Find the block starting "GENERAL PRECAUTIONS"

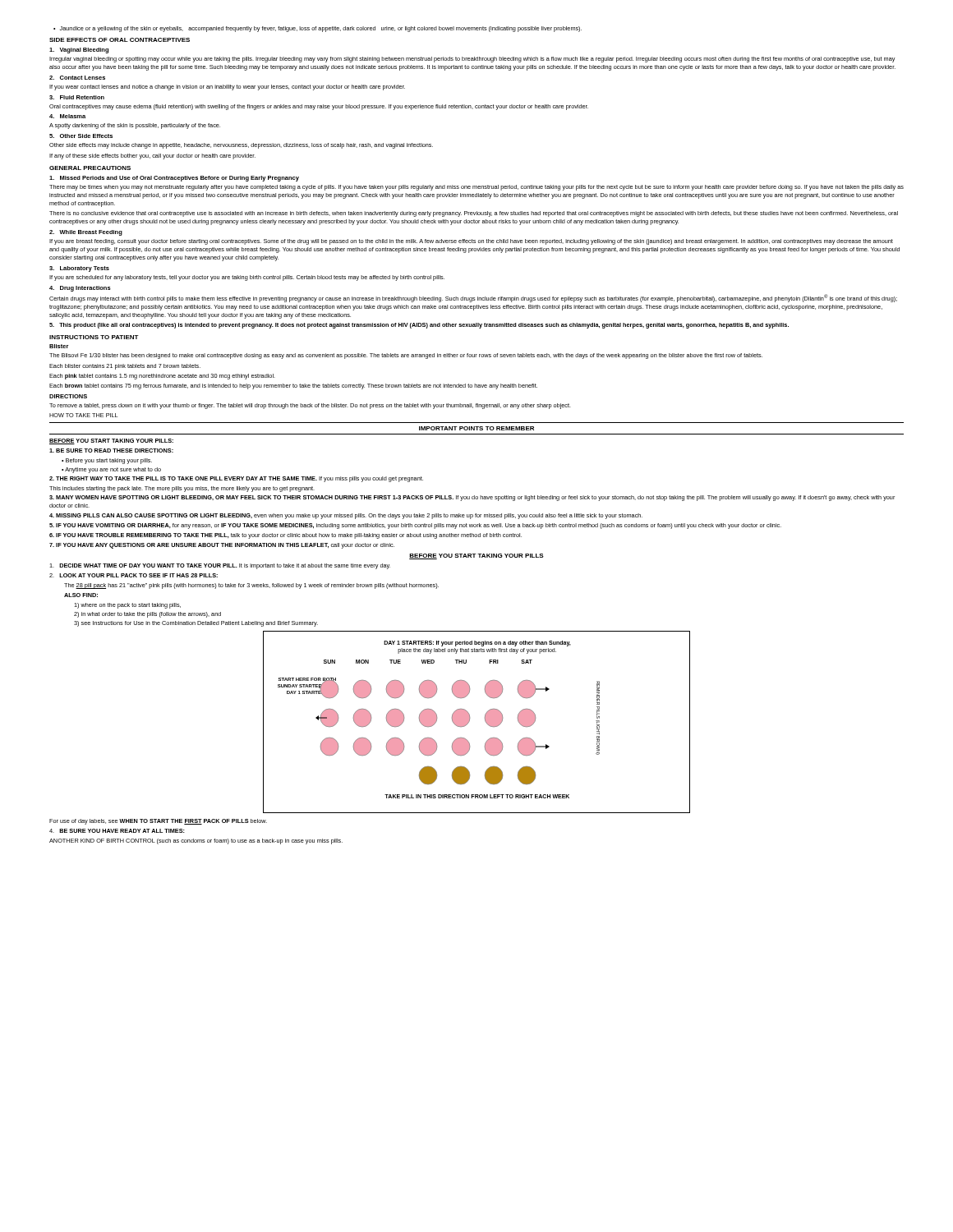pos(90,168)
